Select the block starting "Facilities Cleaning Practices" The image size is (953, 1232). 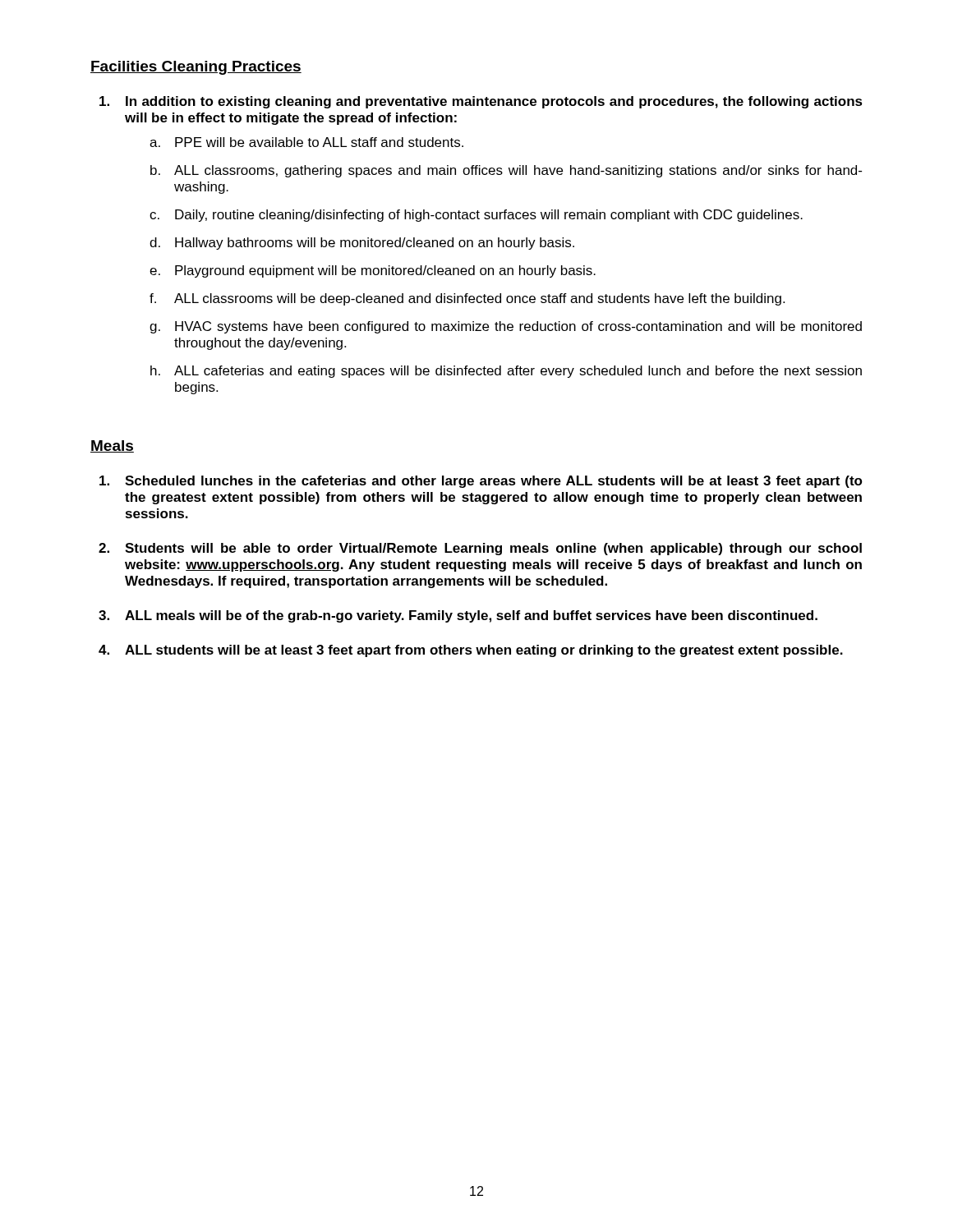[x=196, y=66]
